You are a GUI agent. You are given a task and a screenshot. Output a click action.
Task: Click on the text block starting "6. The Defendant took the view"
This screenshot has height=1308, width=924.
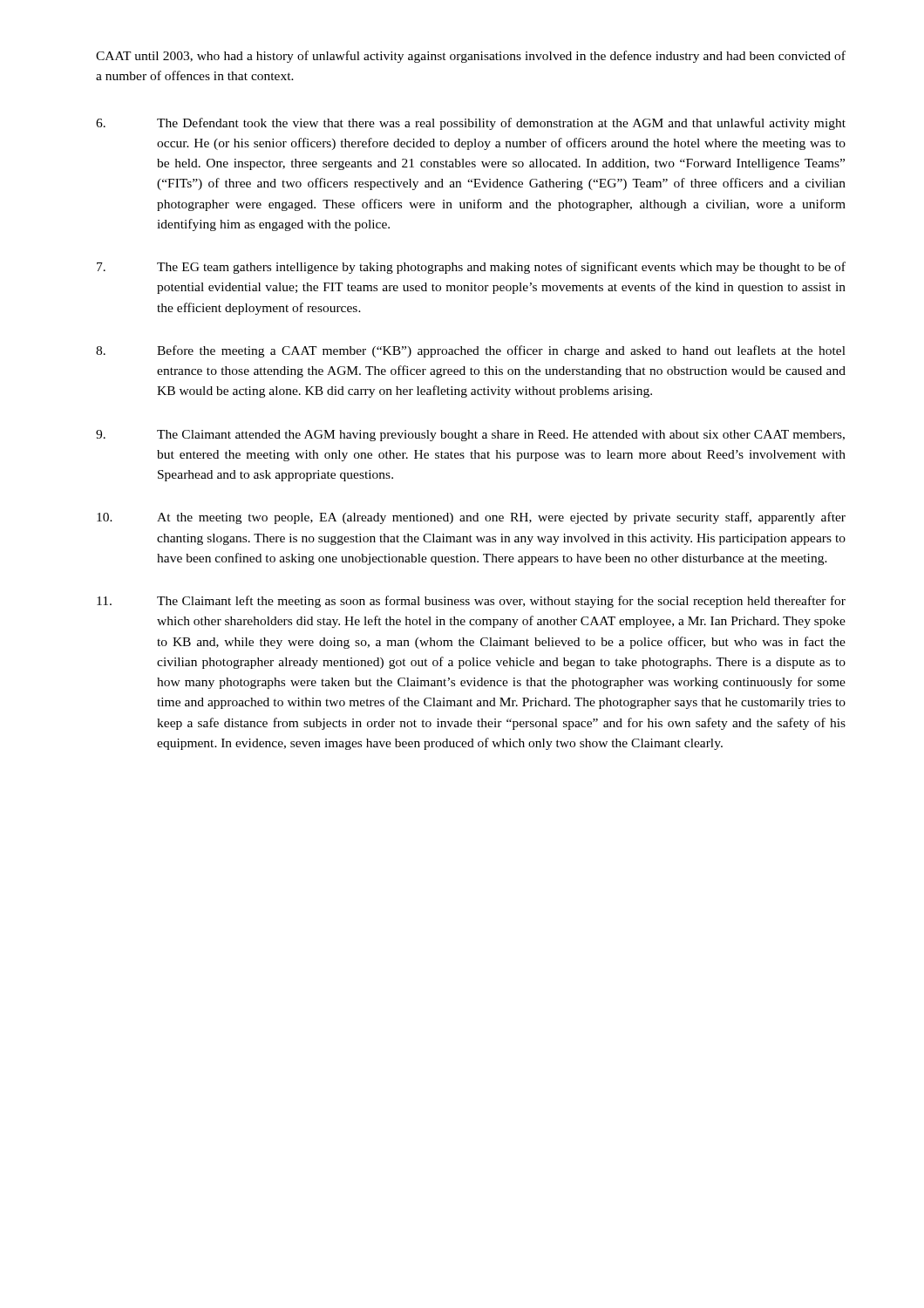click(471, 173)
